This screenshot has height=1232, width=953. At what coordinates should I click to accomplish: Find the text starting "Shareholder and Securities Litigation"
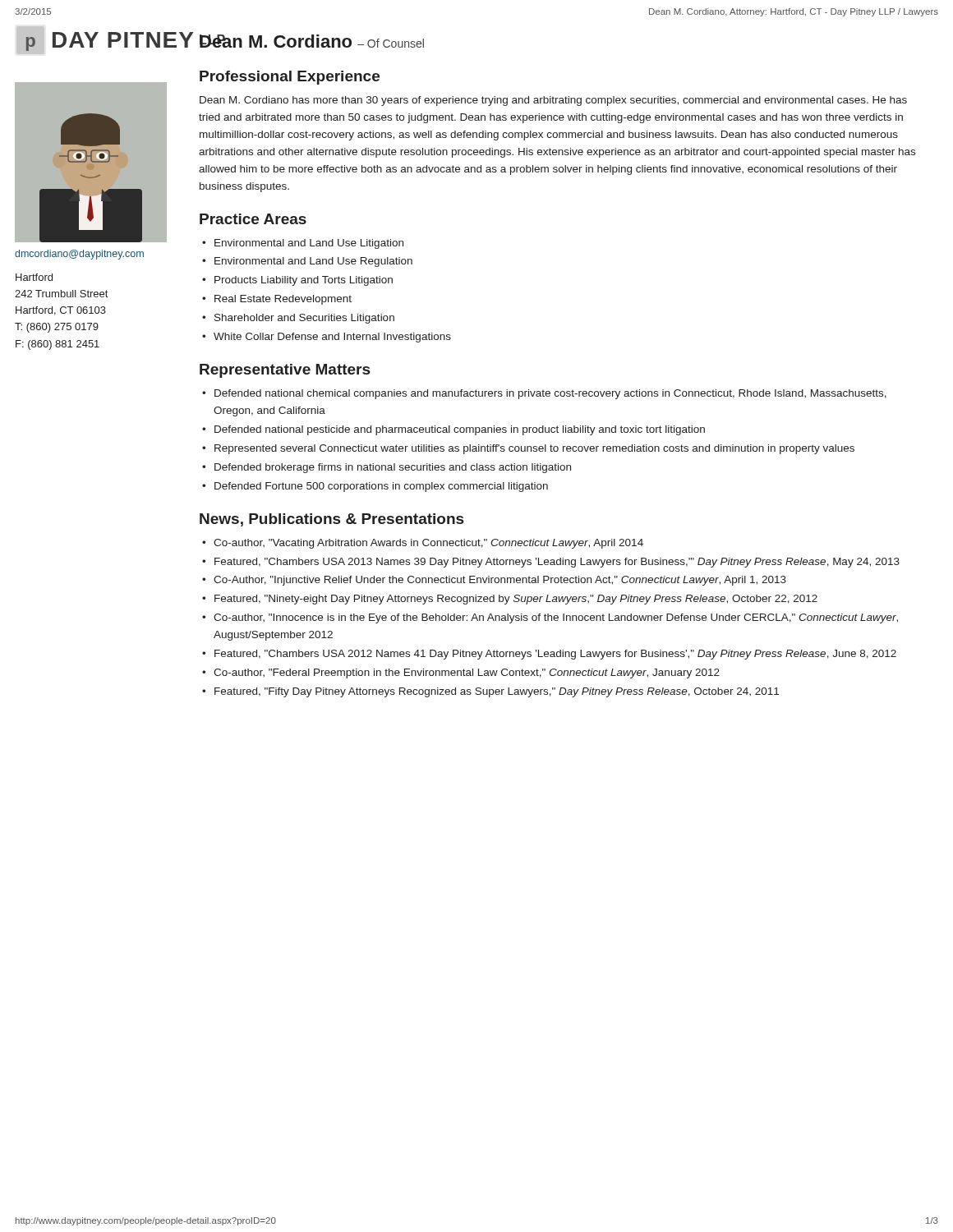click(x=304, y=318)
